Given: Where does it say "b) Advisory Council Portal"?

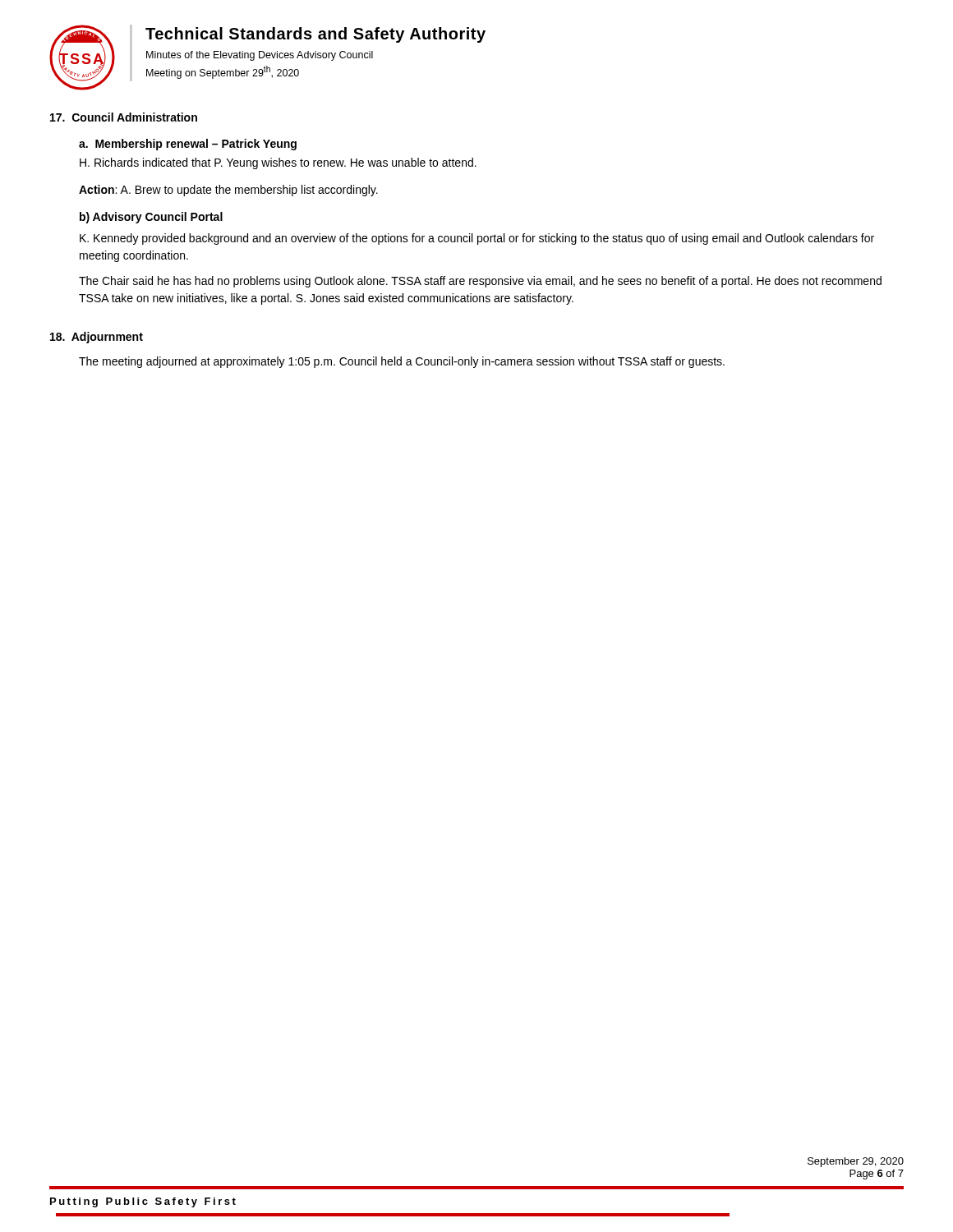Looking at the screenshot, I should click(151, 217).
